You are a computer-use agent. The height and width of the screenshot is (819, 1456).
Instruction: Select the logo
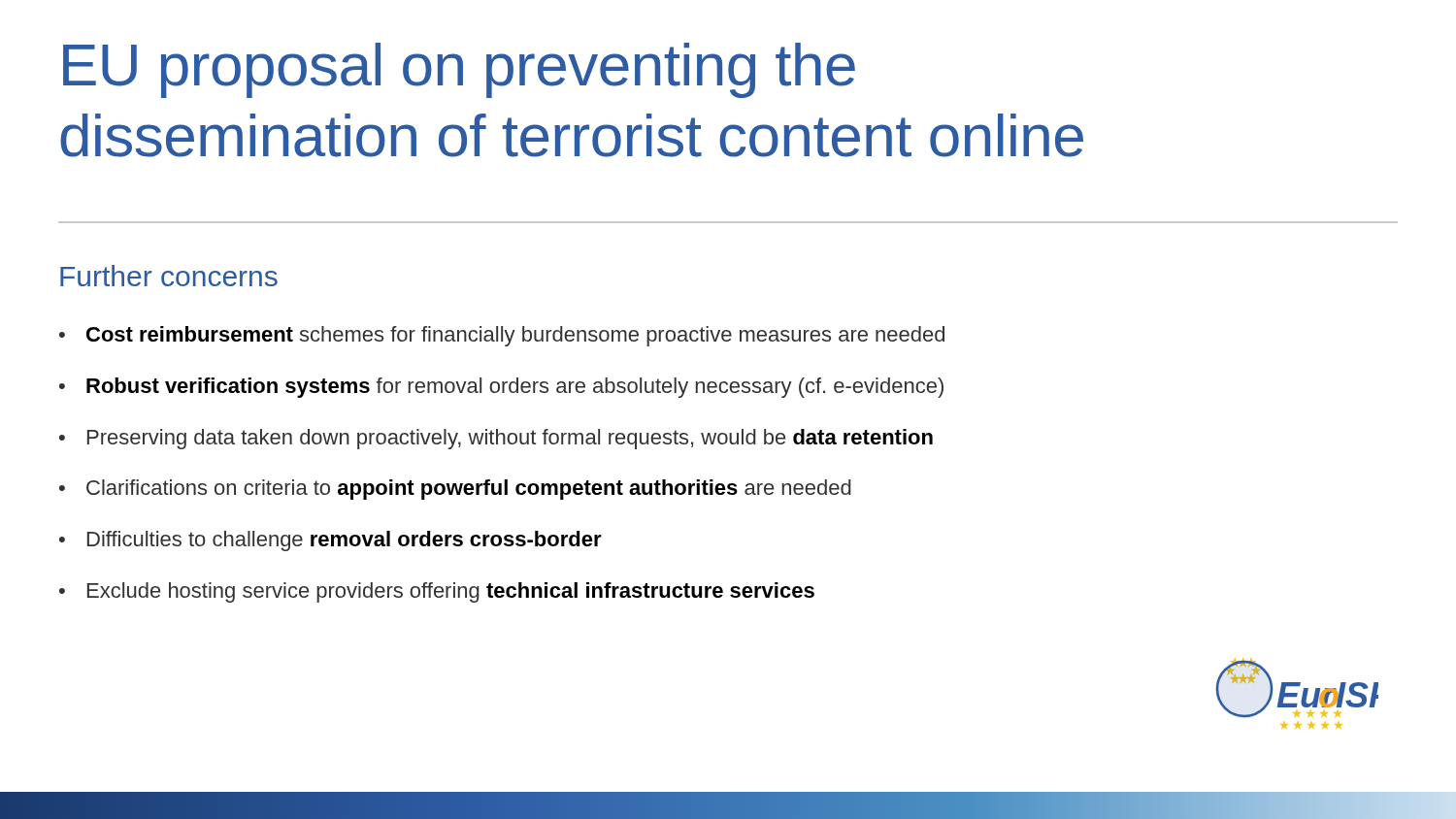tap(1291, 703)
